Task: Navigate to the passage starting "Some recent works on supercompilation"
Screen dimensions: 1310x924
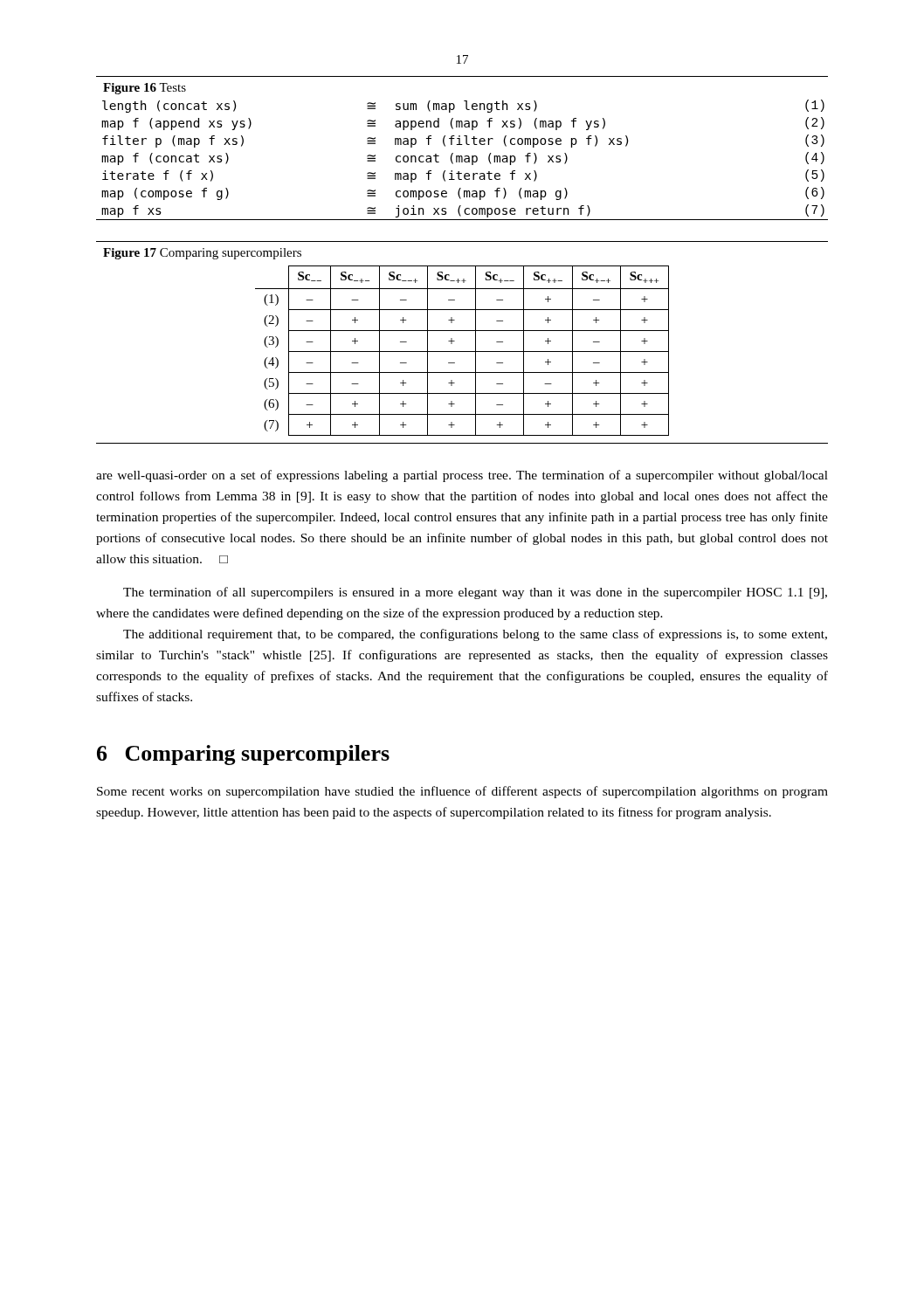Action: pos(462,801)
